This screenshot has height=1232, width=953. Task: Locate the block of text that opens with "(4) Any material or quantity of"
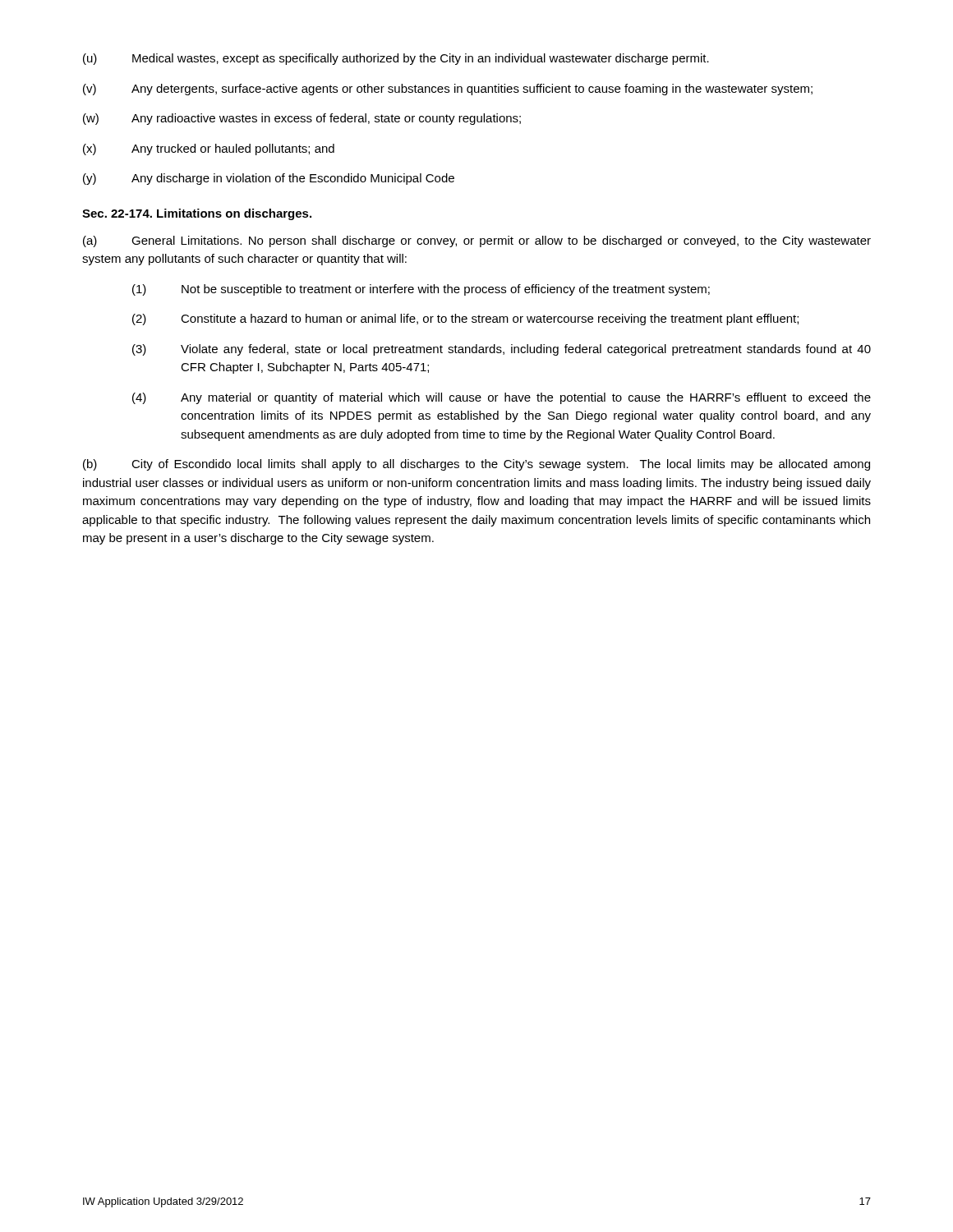[x=501, y=416]
